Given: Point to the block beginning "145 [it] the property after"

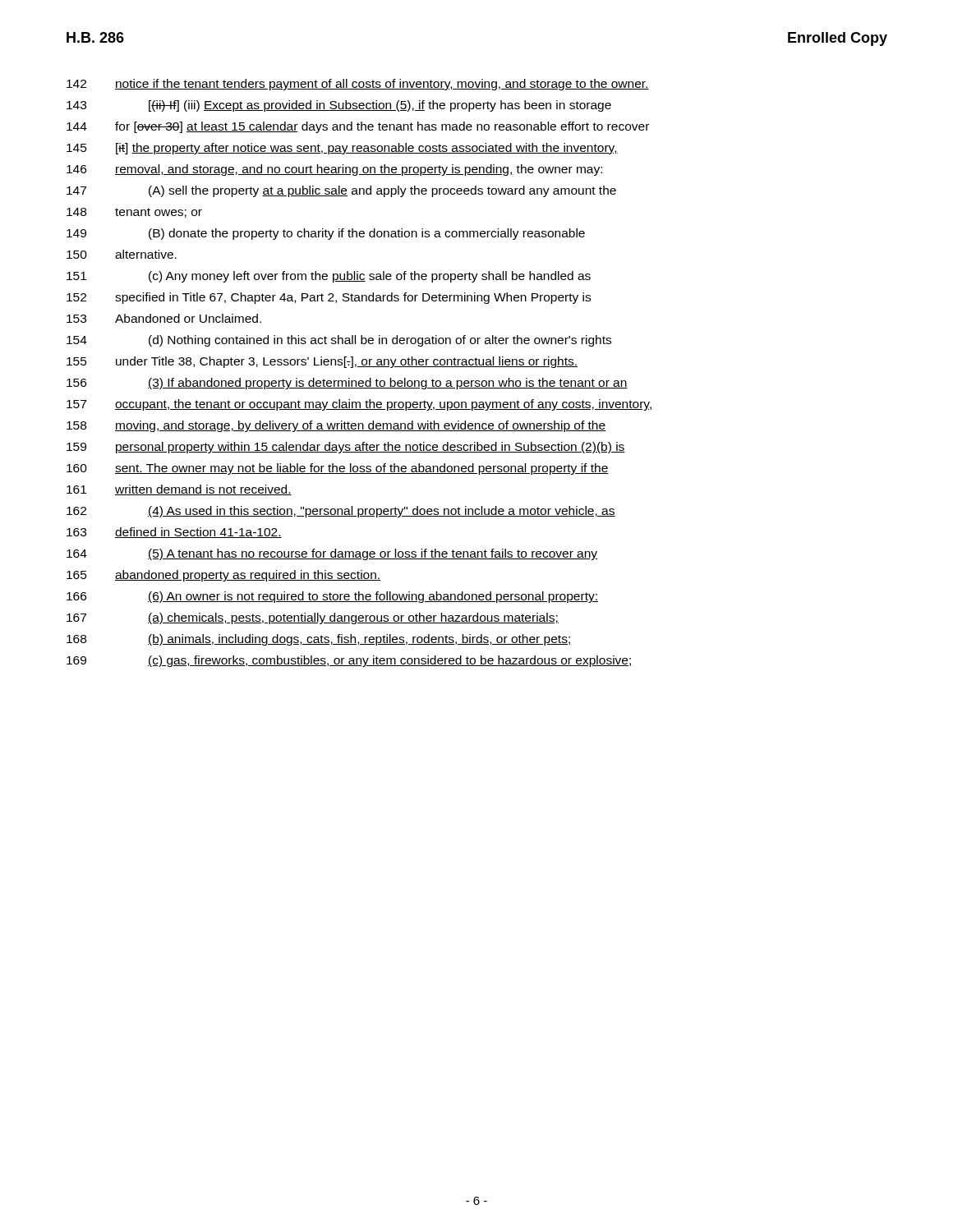Looking at the screenshot, I should coord(476,148).
